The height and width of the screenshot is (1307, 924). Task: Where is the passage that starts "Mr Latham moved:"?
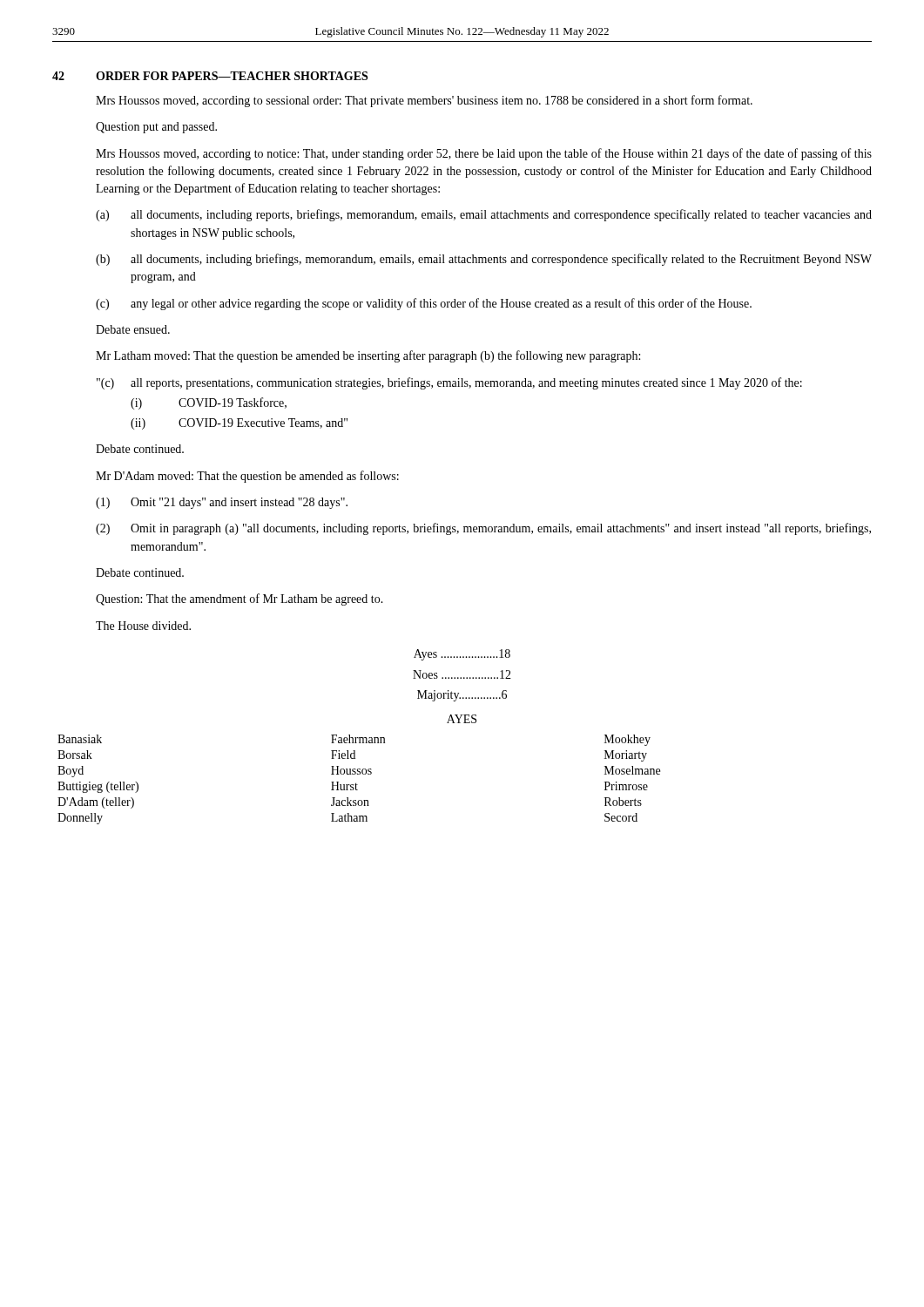369,356
